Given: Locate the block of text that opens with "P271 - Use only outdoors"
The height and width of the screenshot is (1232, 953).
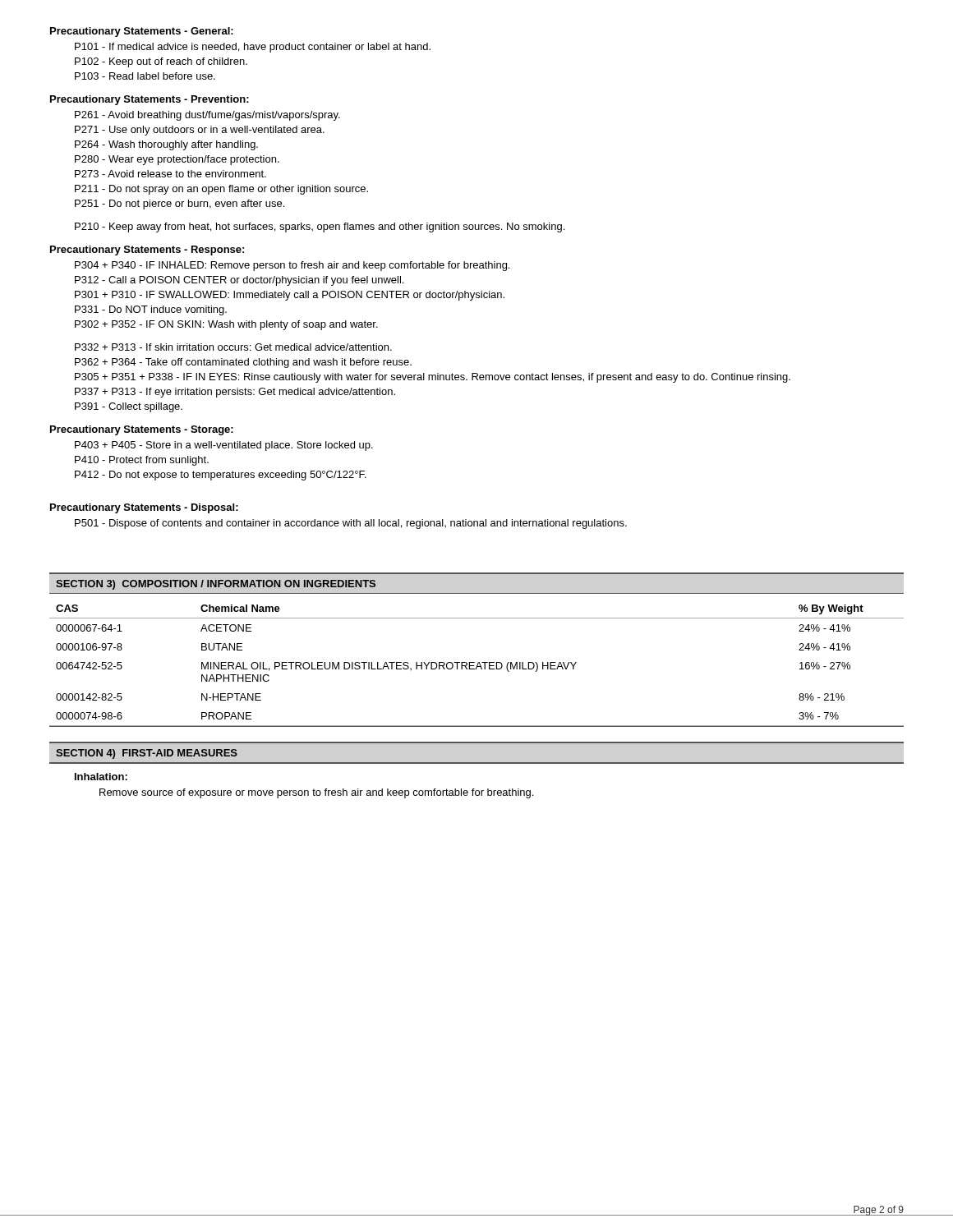Looking at the screenshot, I should (200, 129).
